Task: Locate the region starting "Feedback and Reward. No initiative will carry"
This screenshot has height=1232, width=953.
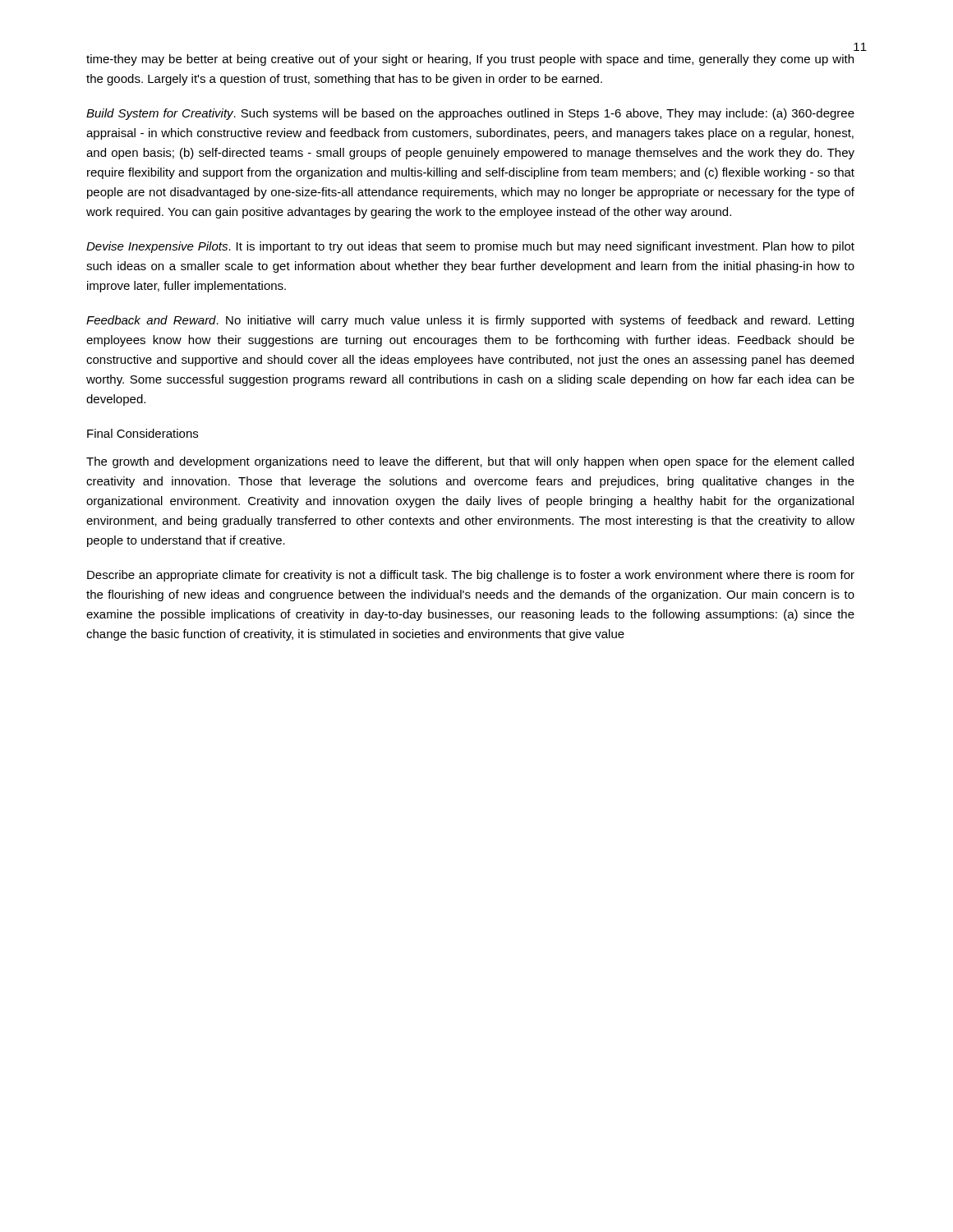Action: [x=470, y=359]
